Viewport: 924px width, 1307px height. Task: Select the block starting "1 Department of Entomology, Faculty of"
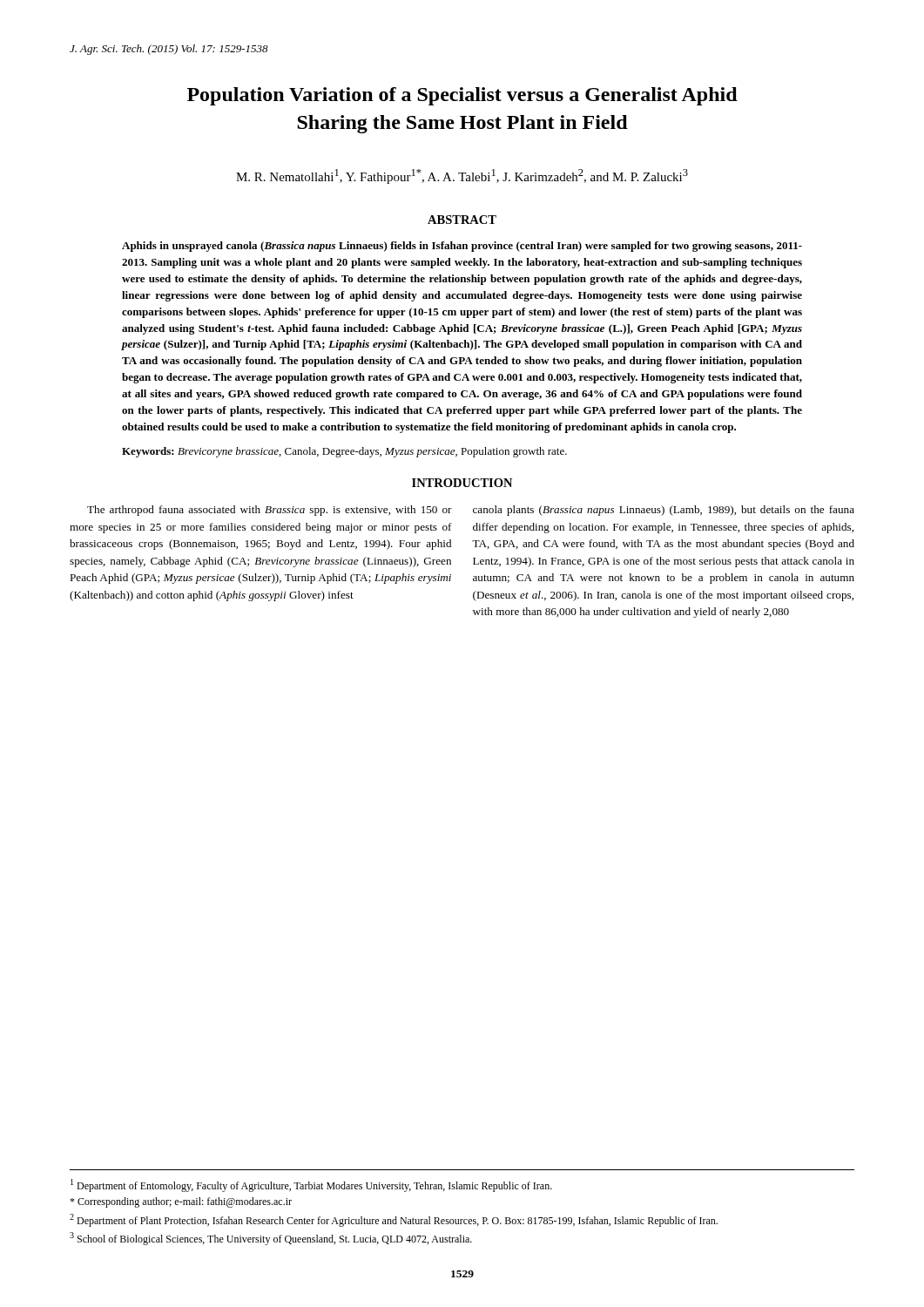[x=394, y=1211]
